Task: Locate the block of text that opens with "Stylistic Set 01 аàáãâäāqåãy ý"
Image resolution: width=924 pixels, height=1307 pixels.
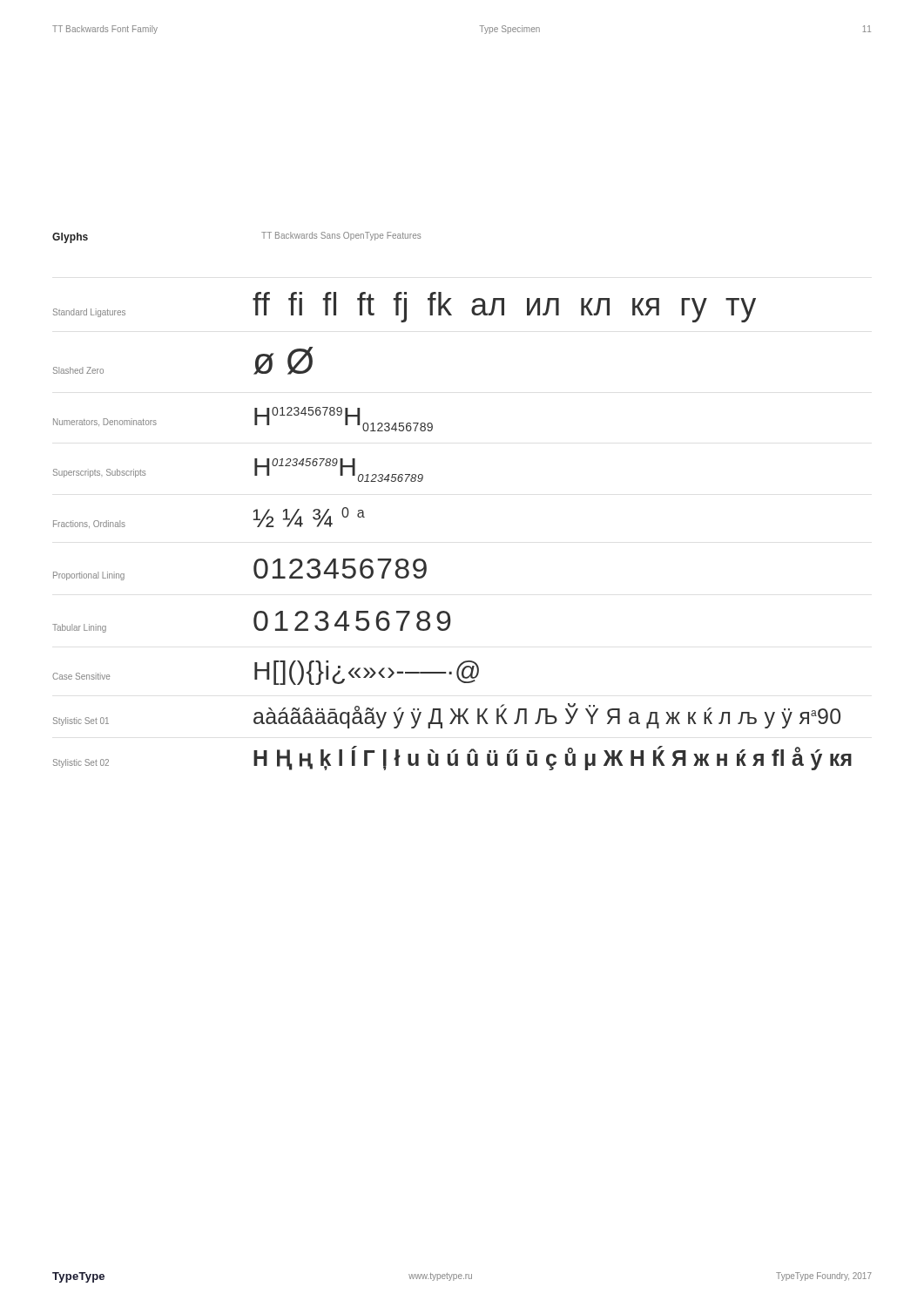Action: (462, 716)
